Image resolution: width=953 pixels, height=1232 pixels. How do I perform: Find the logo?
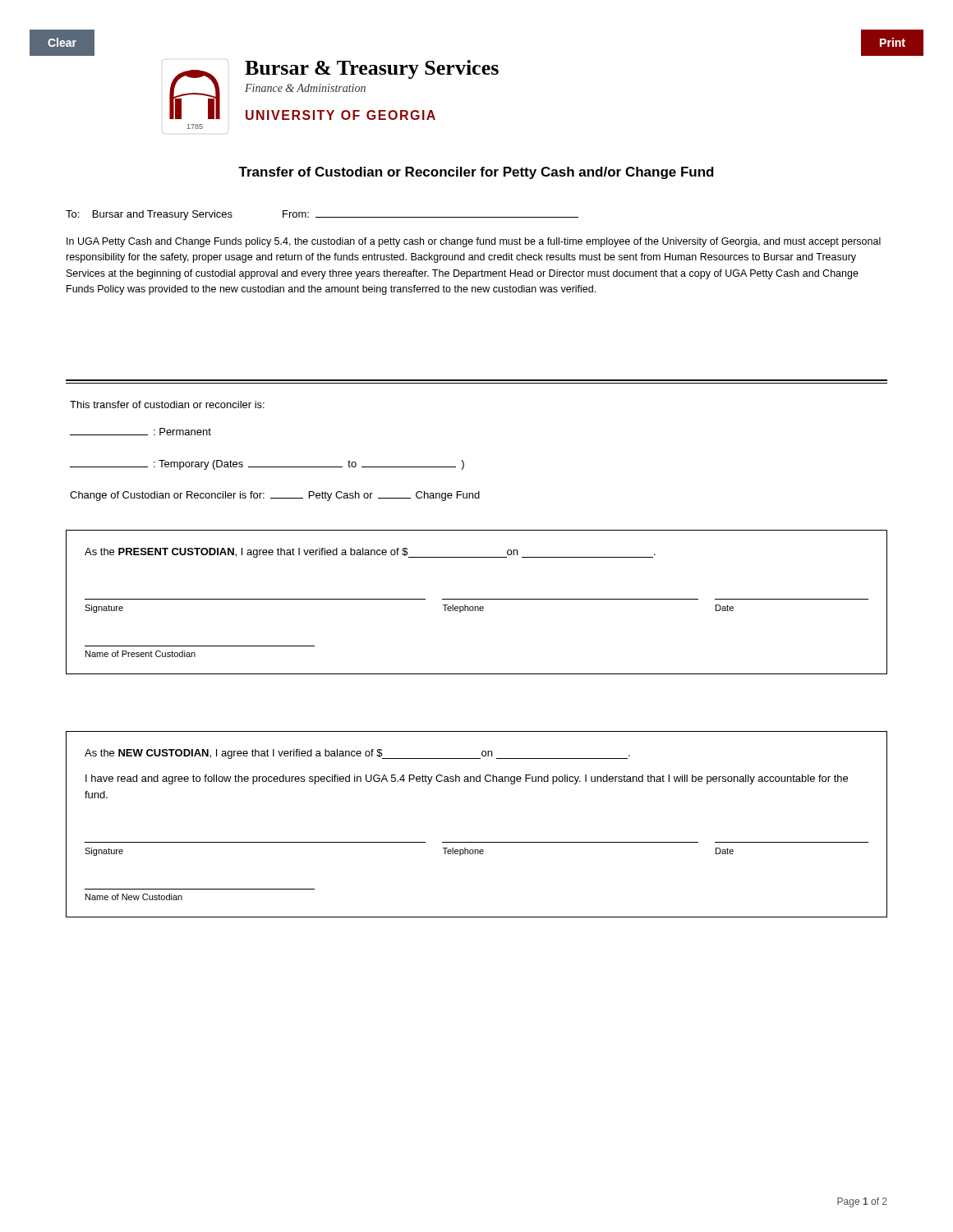330,96
